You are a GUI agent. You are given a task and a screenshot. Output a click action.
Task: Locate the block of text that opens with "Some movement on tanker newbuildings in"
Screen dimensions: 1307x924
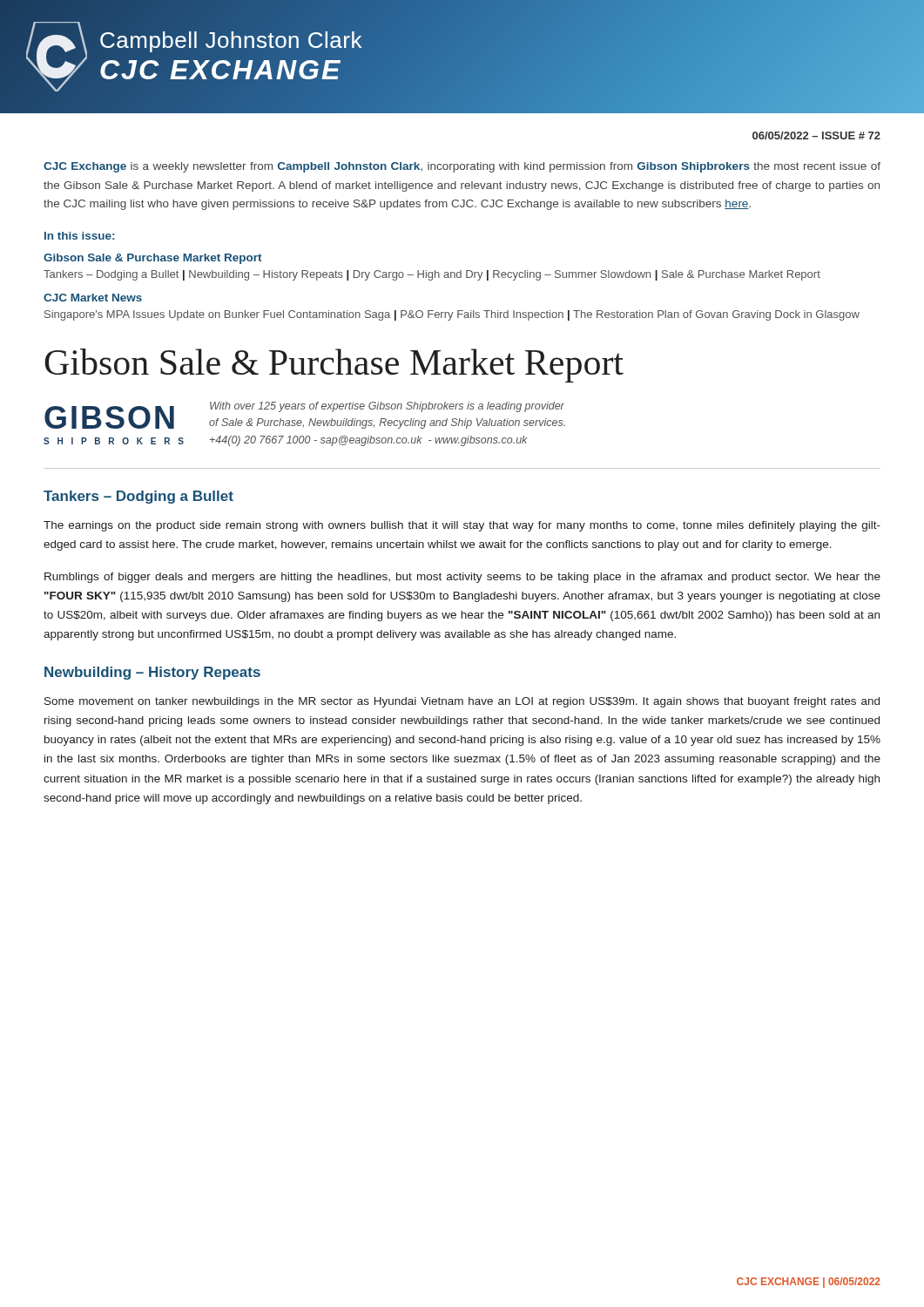click(x=462, y=749)
